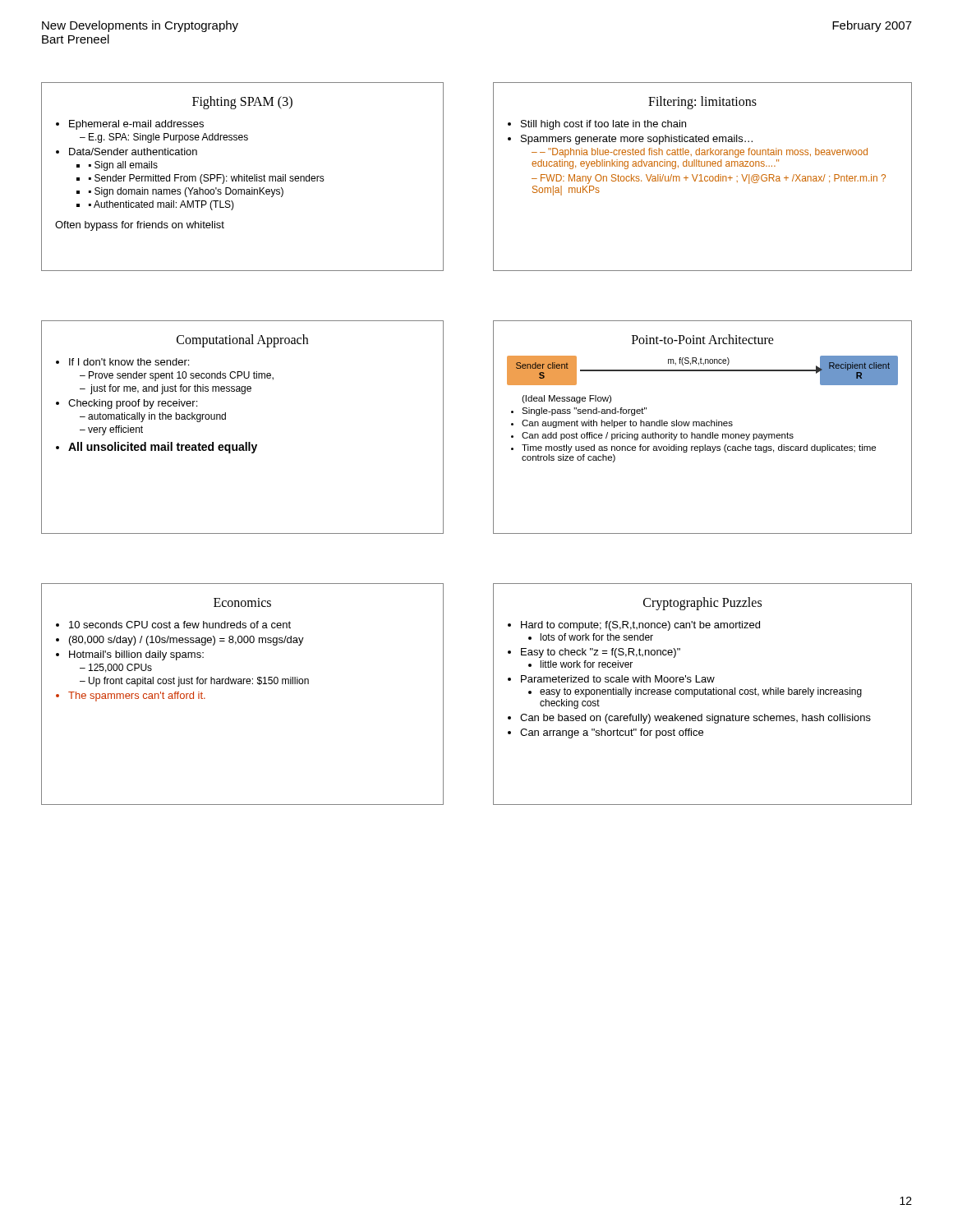Point to the block starting "Point-to-Point Architecture Sender clientS"
The image size is (953, 1232).
[x=703, y=339]
